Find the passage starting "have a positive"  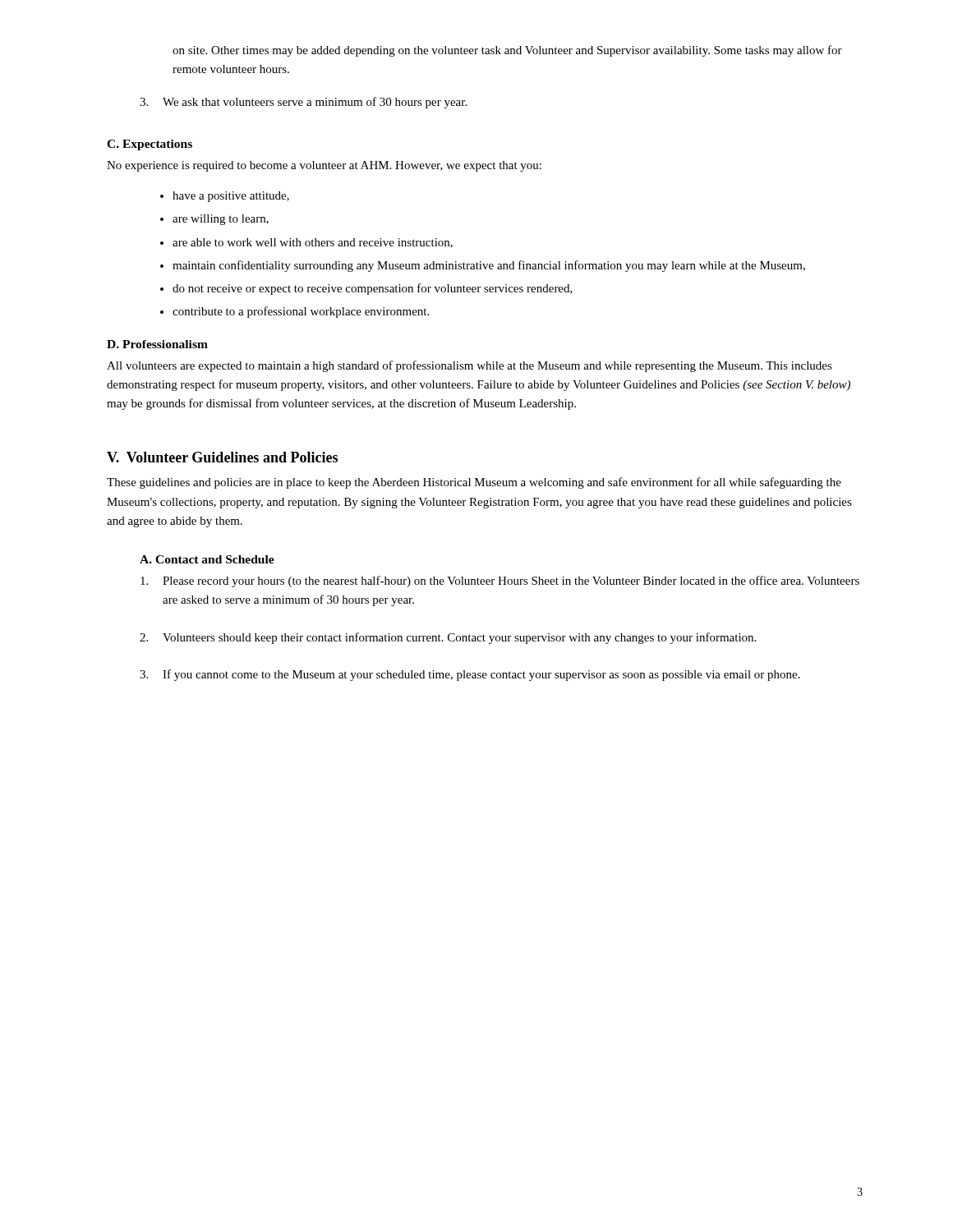click(231, 195)
